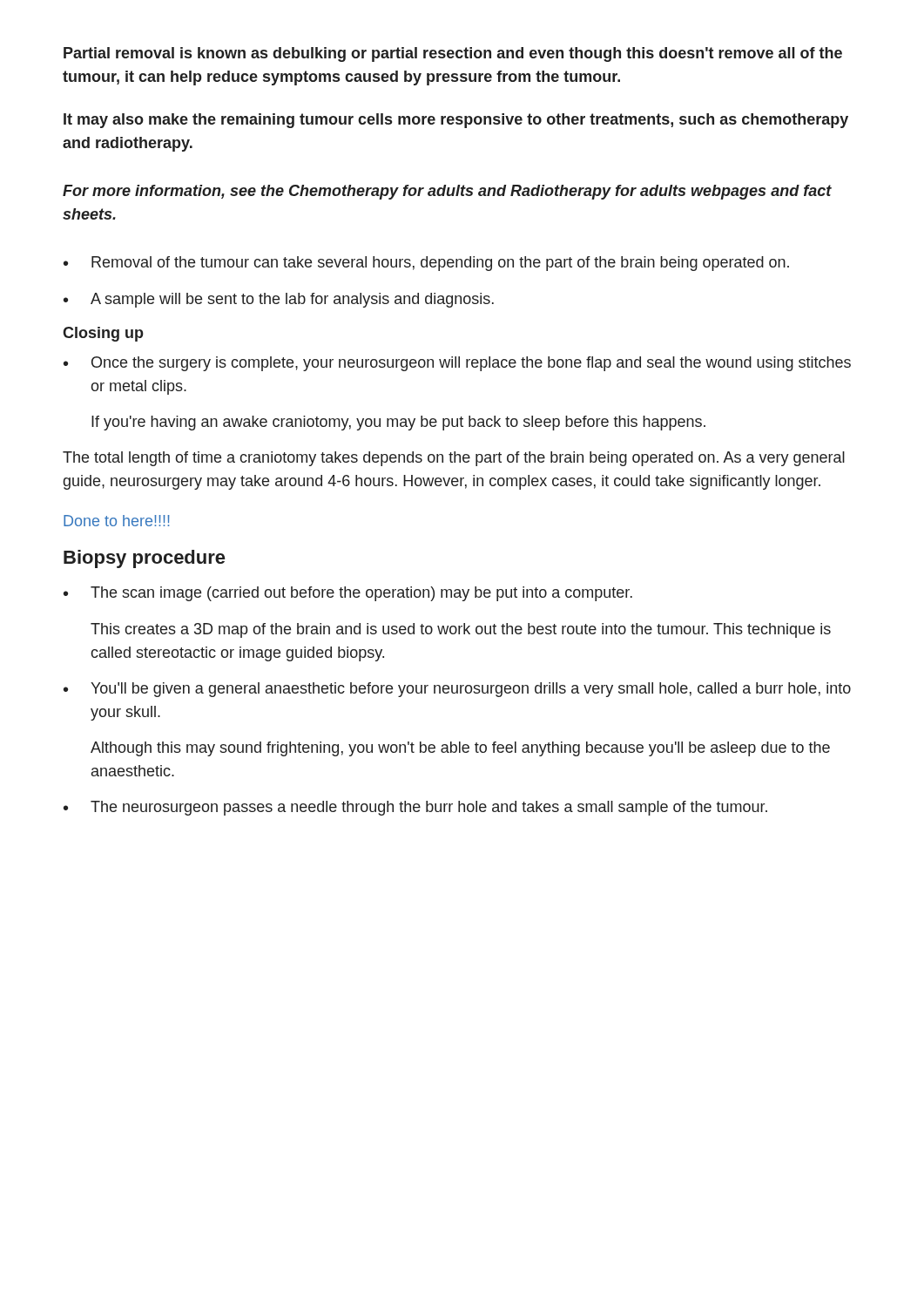
Task: Find the text starting "• The scan"
Action: 462,593
